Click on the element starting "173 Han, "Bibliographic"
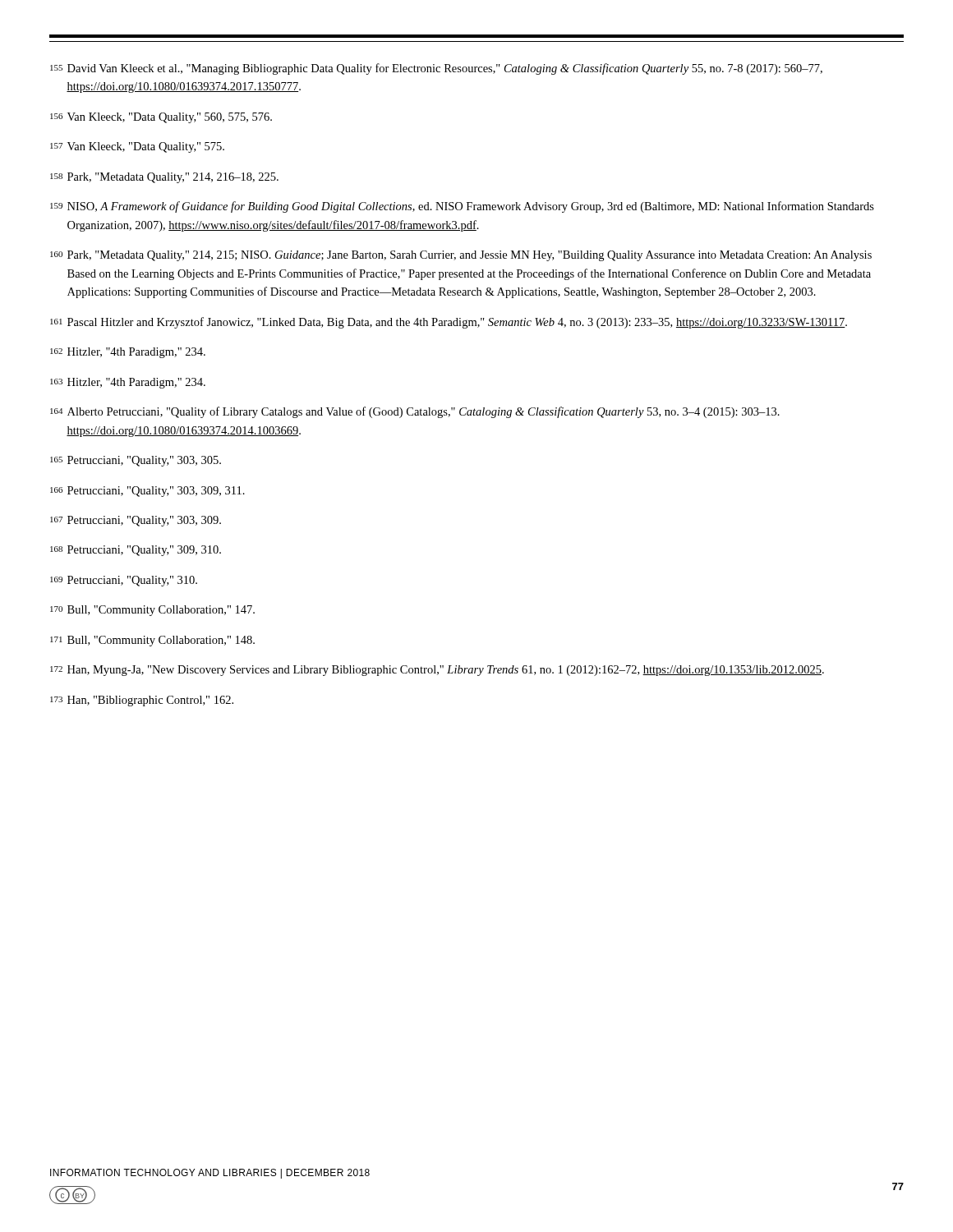This screenshot has width=953, height=1232. [x=142, y=700]
